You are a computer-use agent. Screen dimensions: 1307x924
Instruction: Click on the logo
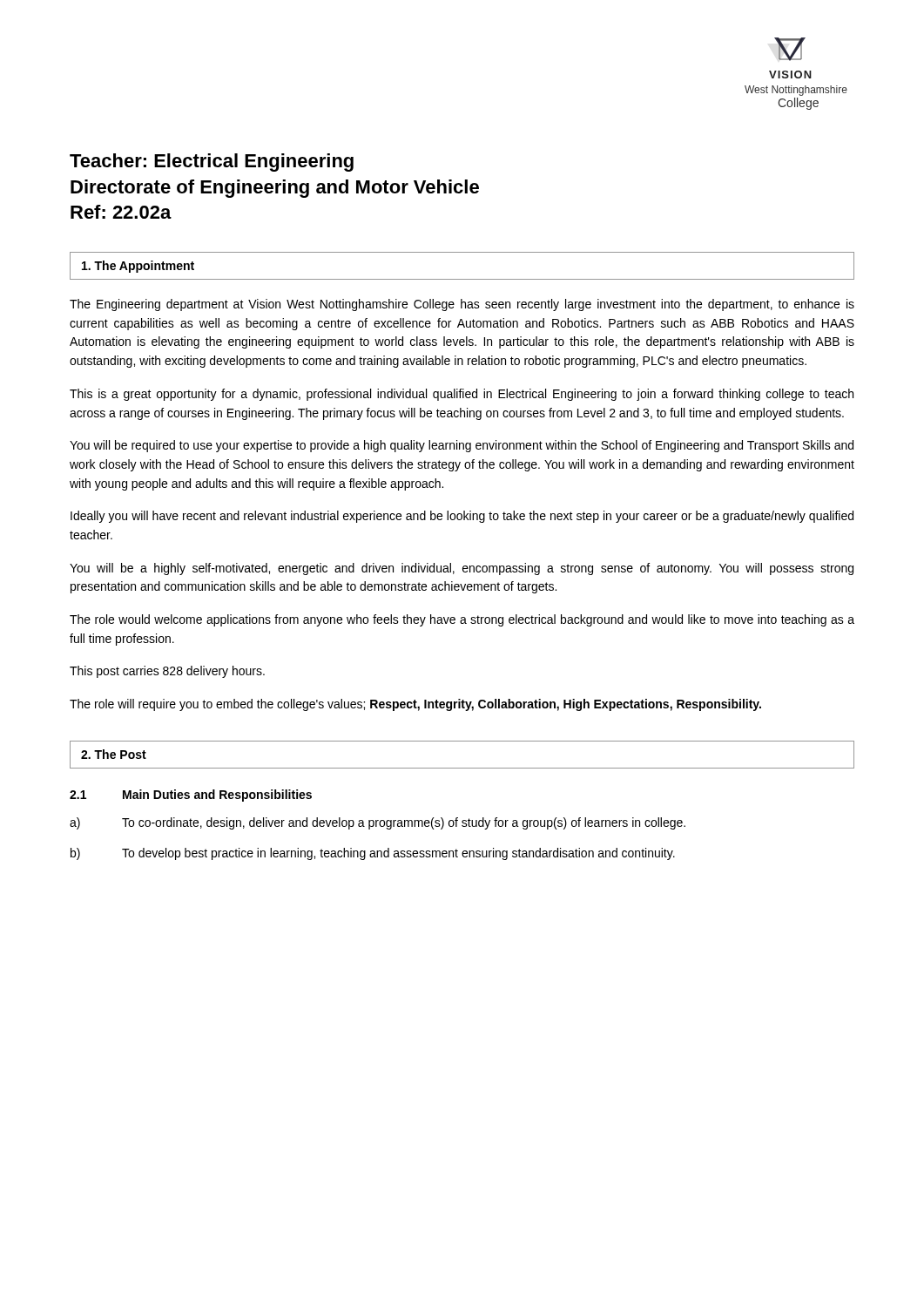tap(789, 74)
